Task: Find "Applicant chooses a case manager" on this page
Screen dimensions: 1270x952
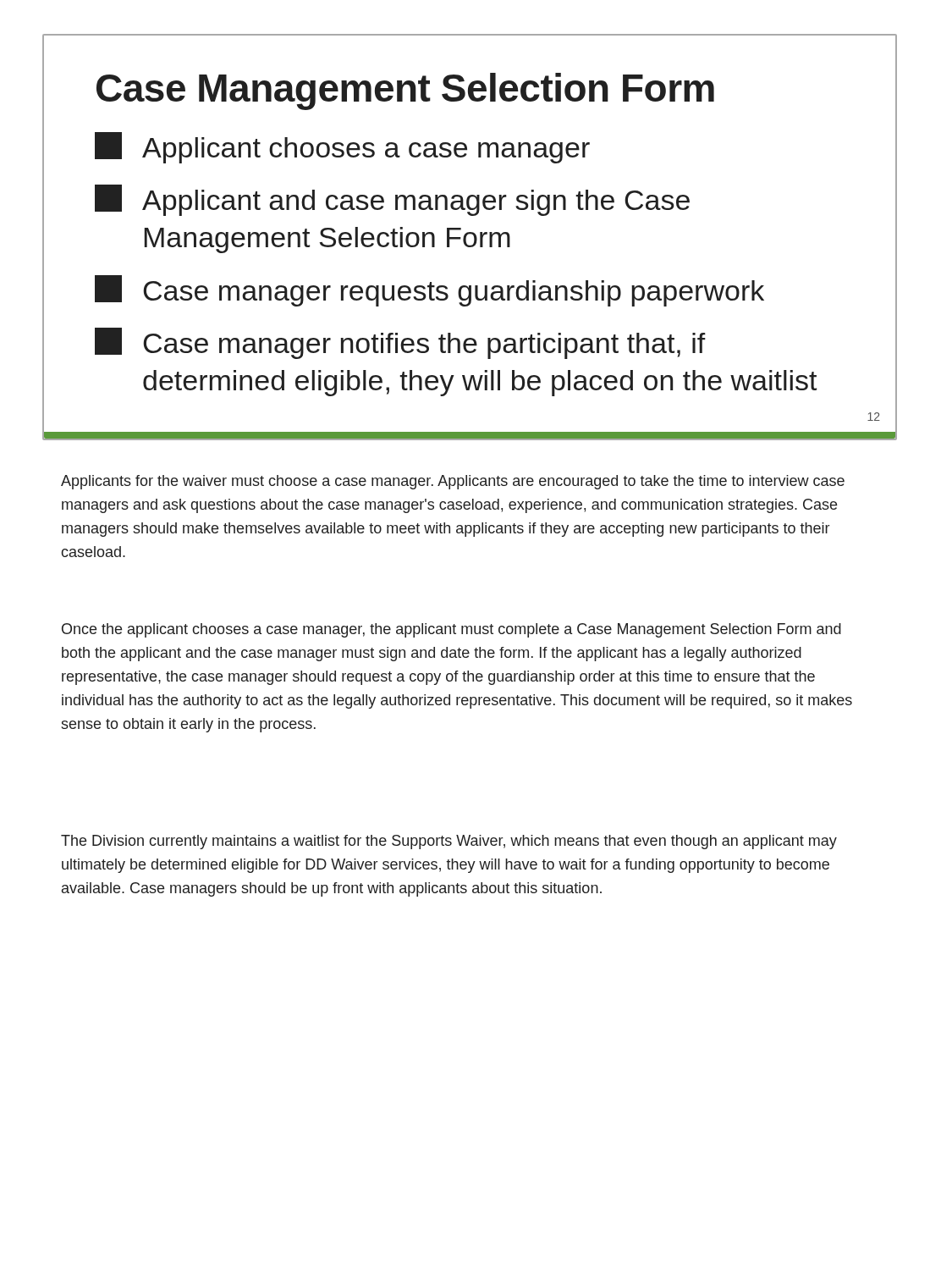Action: 342,147
